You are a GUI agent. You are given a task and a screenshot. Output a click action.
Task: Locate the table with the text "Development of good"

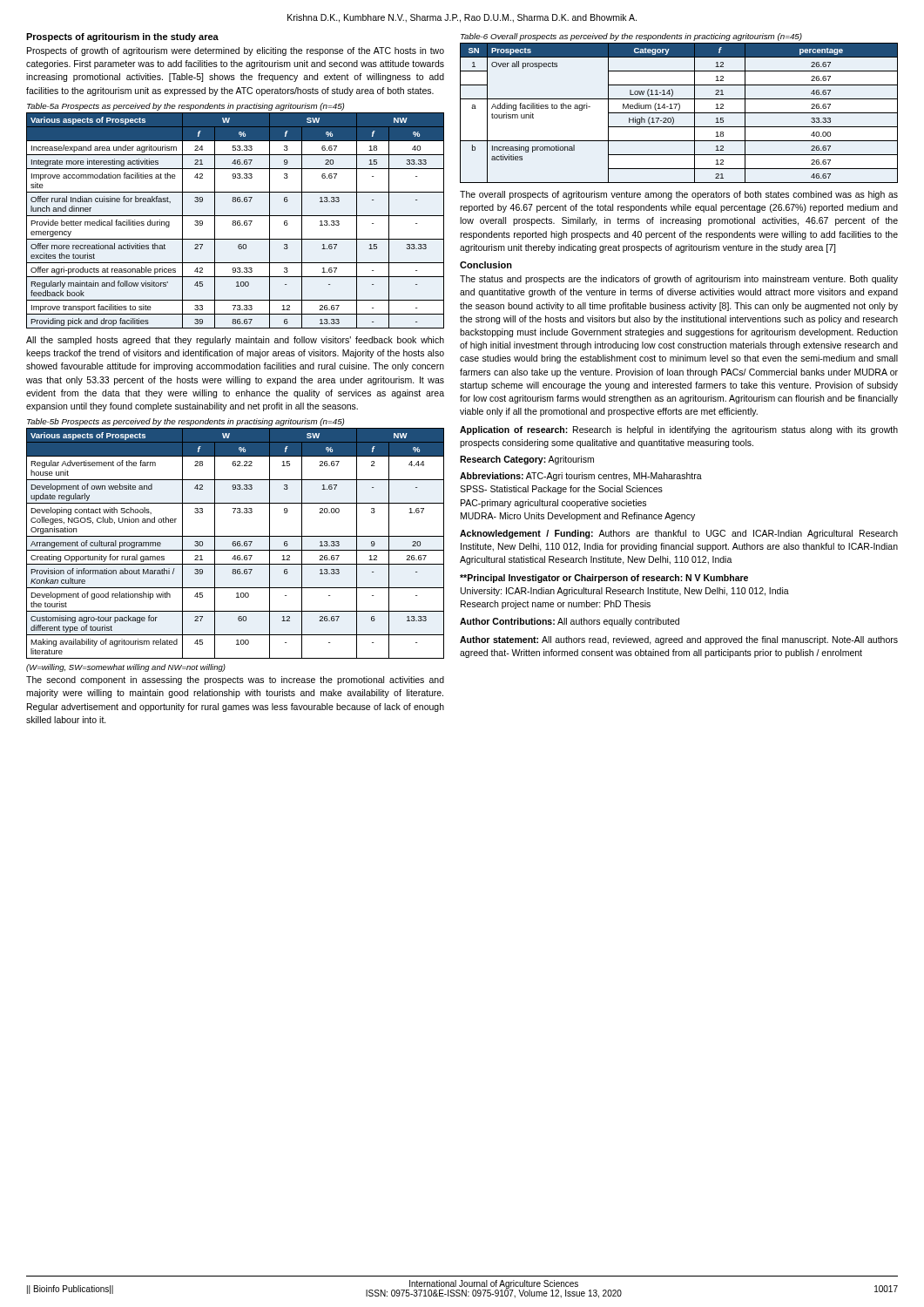[235, 543]
